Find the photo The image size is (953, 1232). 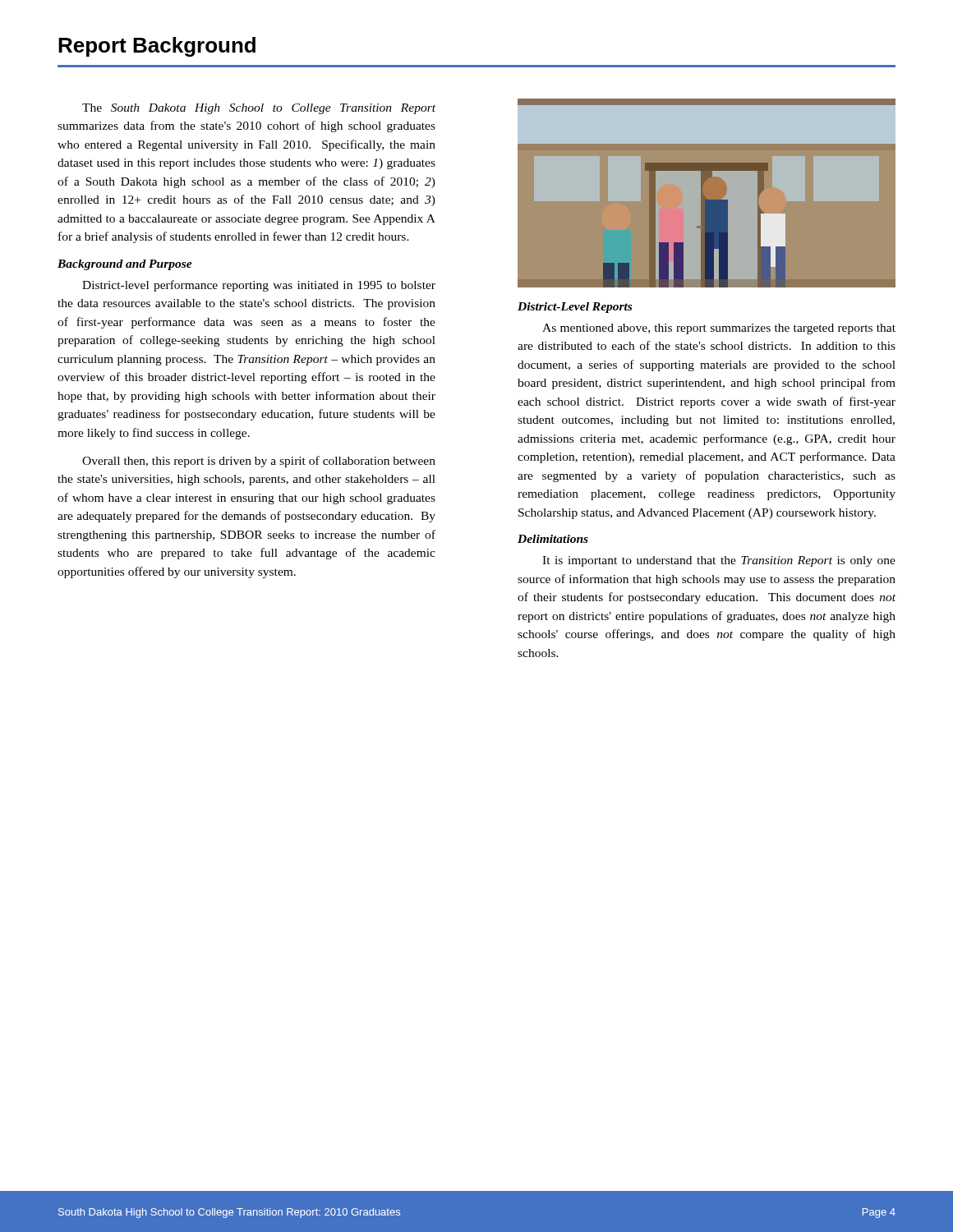[x=707, y=193]
